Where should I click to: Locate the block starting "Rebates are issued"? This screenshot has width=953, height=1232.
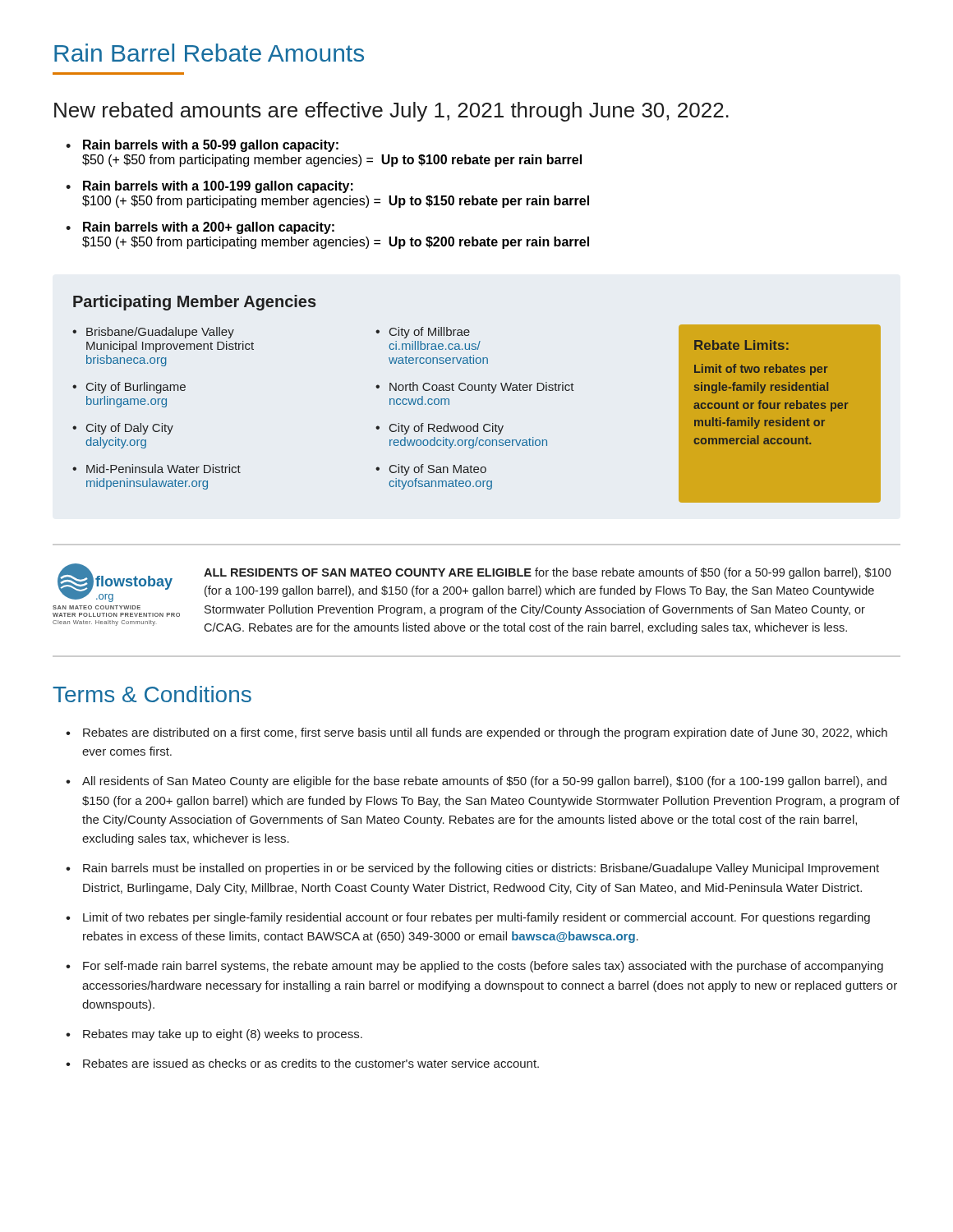pos(311,1064)
